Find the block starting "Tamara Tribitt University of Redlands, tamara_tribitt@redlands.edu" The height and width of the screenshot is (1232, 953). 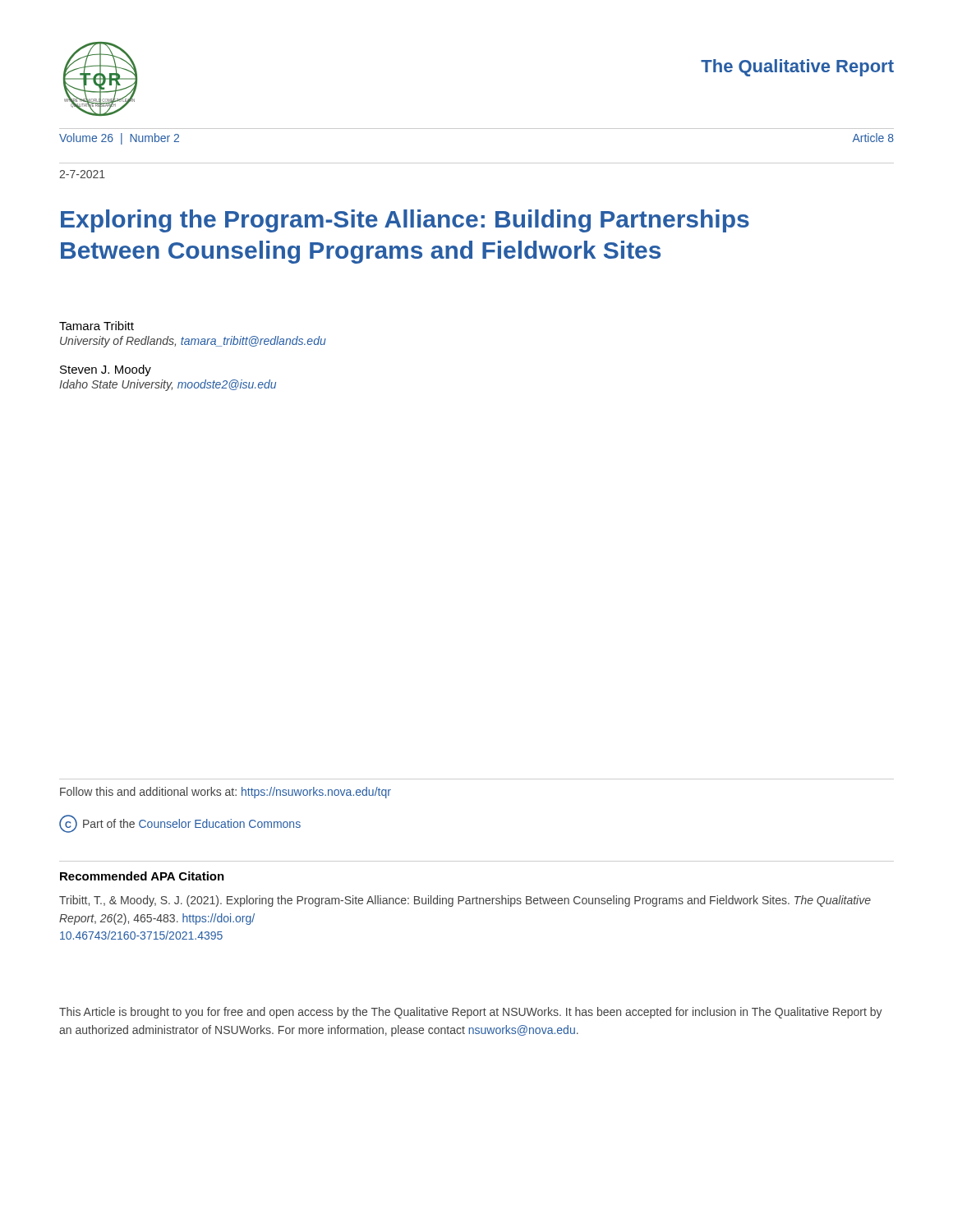point(193,333)
